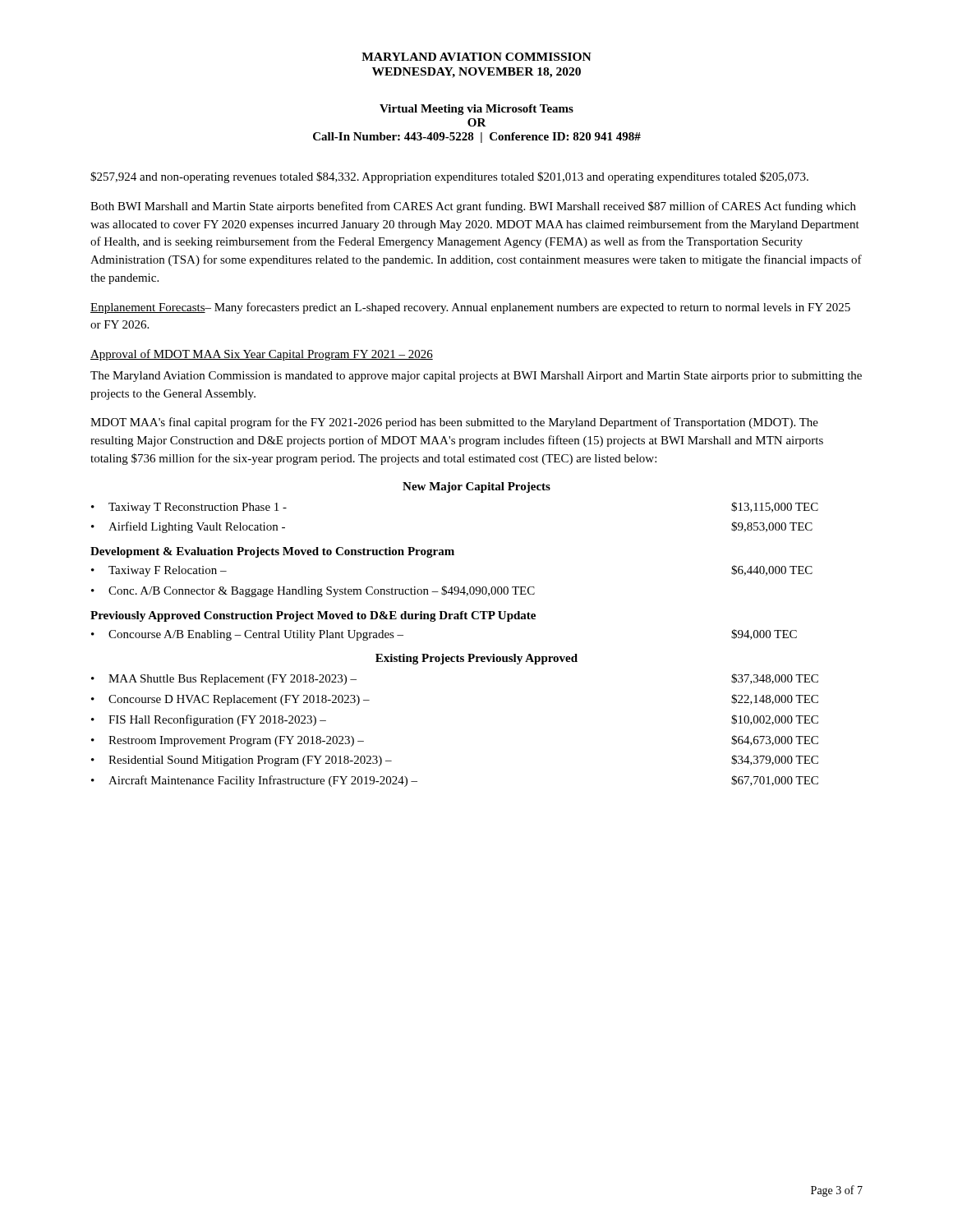Click the passage that begins "• Taxiway F Relocation – $6,440,000"
953x1232 pixels.
tap(168, 570)
